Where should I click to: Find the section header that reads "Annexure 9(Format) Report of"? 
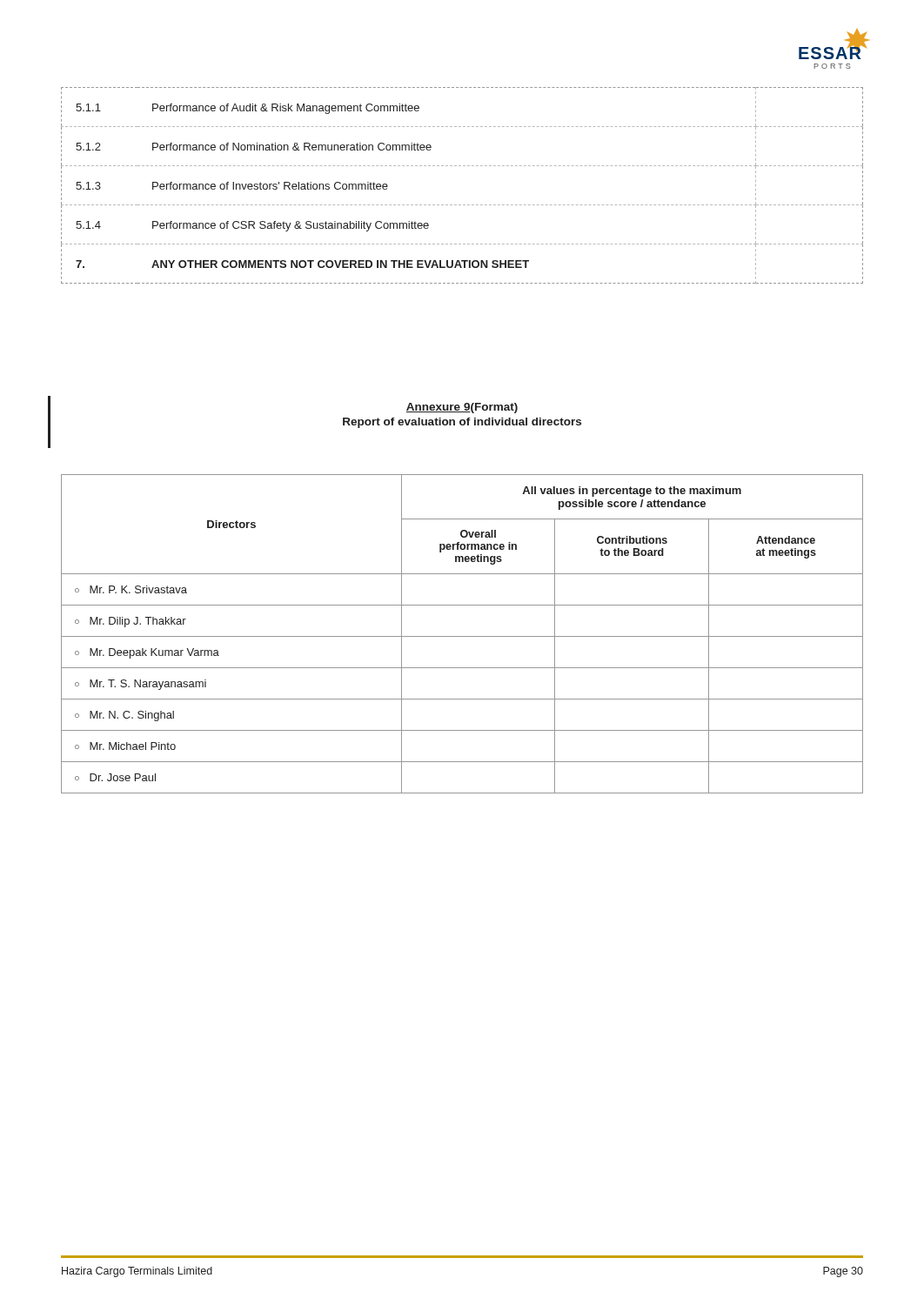(462, 414)
